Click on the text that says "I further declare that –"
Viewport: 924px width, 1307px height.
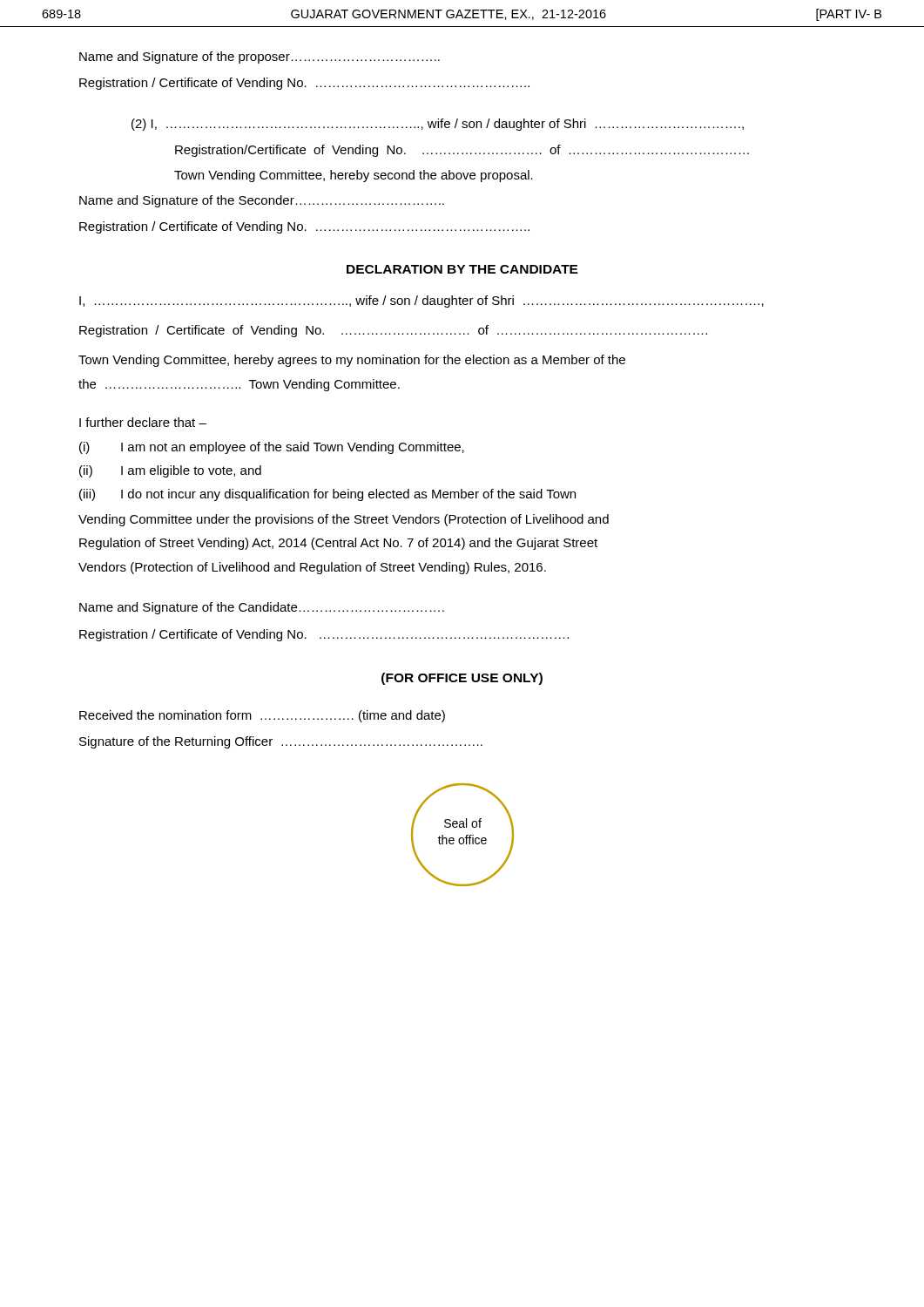click(142, 422)
